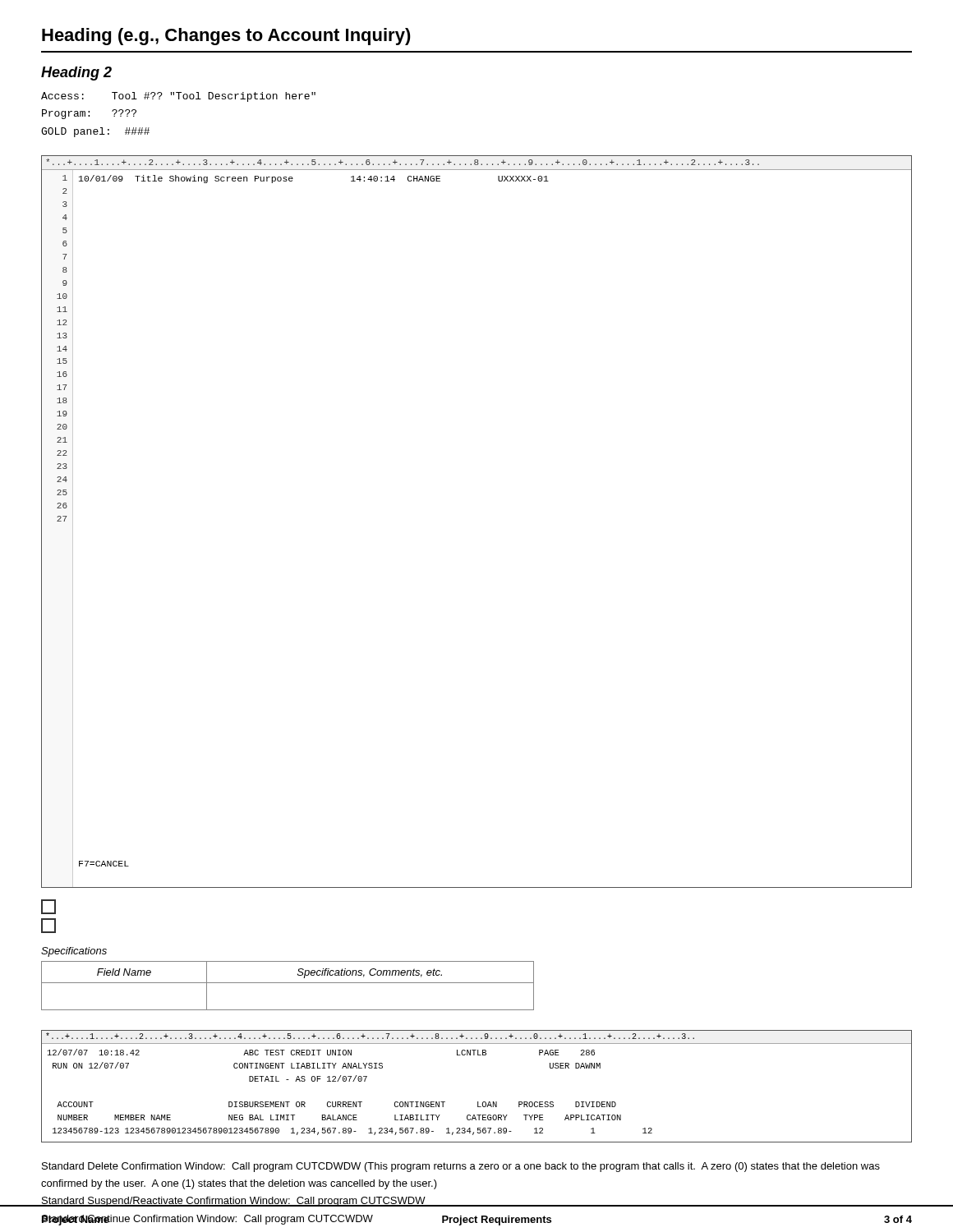Click on the text block that reads "Standard Delete Confirmation Window: Call program CUTCDWDW"
The image size is (953, 1232).
461,1167
